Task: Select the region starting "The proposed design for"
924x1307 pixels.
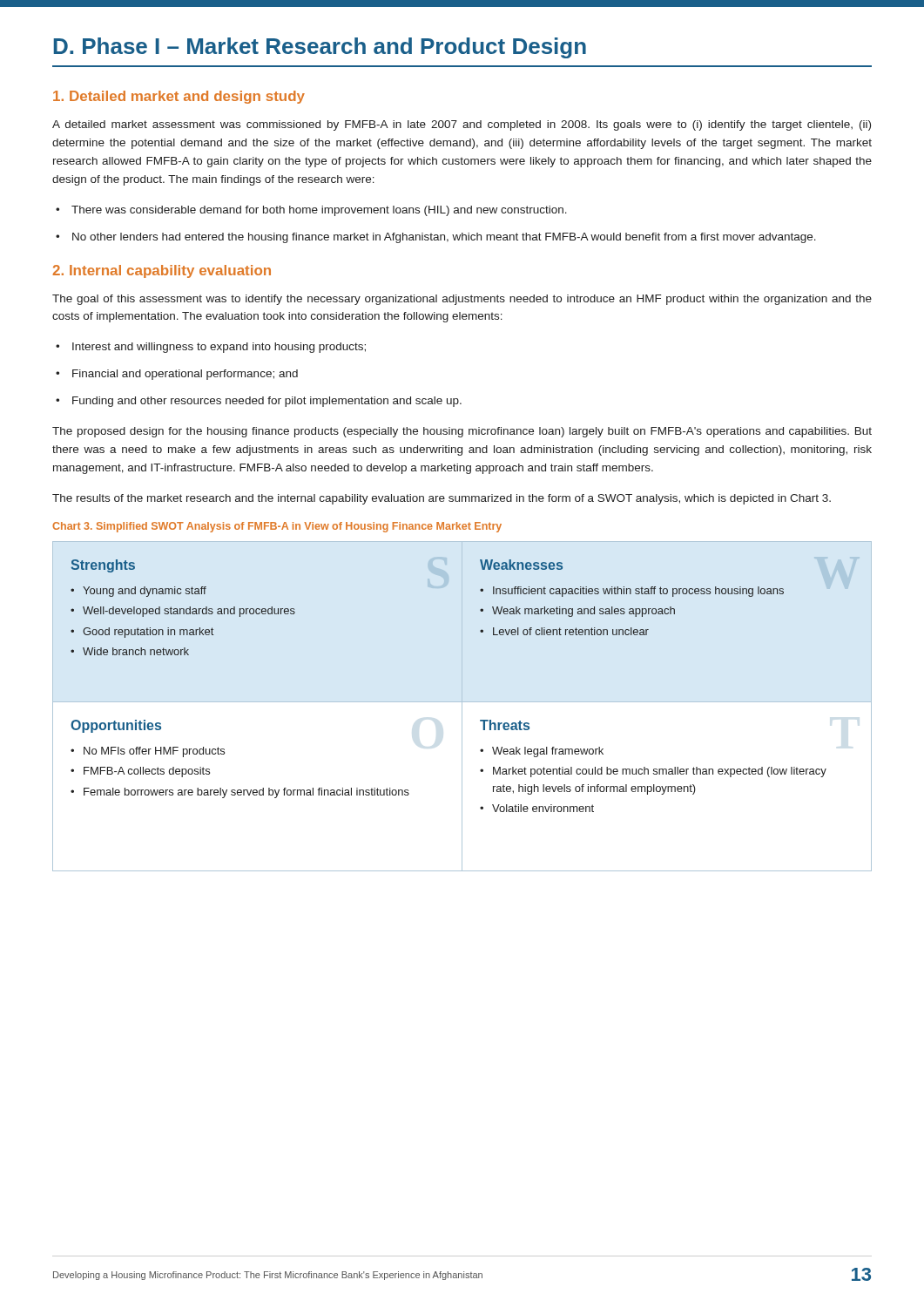Action: coord(462,449)
